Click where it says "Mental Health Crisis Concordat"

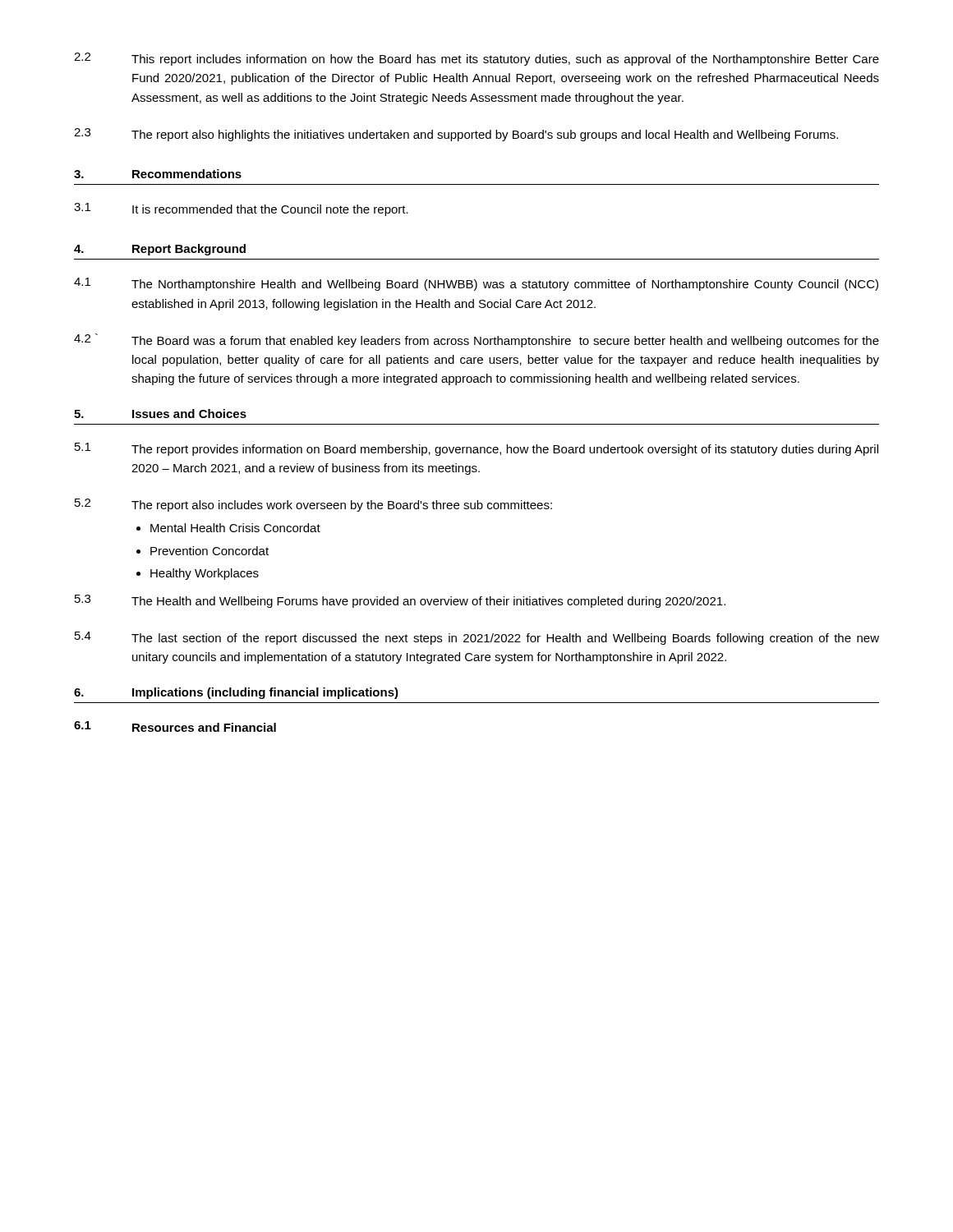[x=235, y=528]
